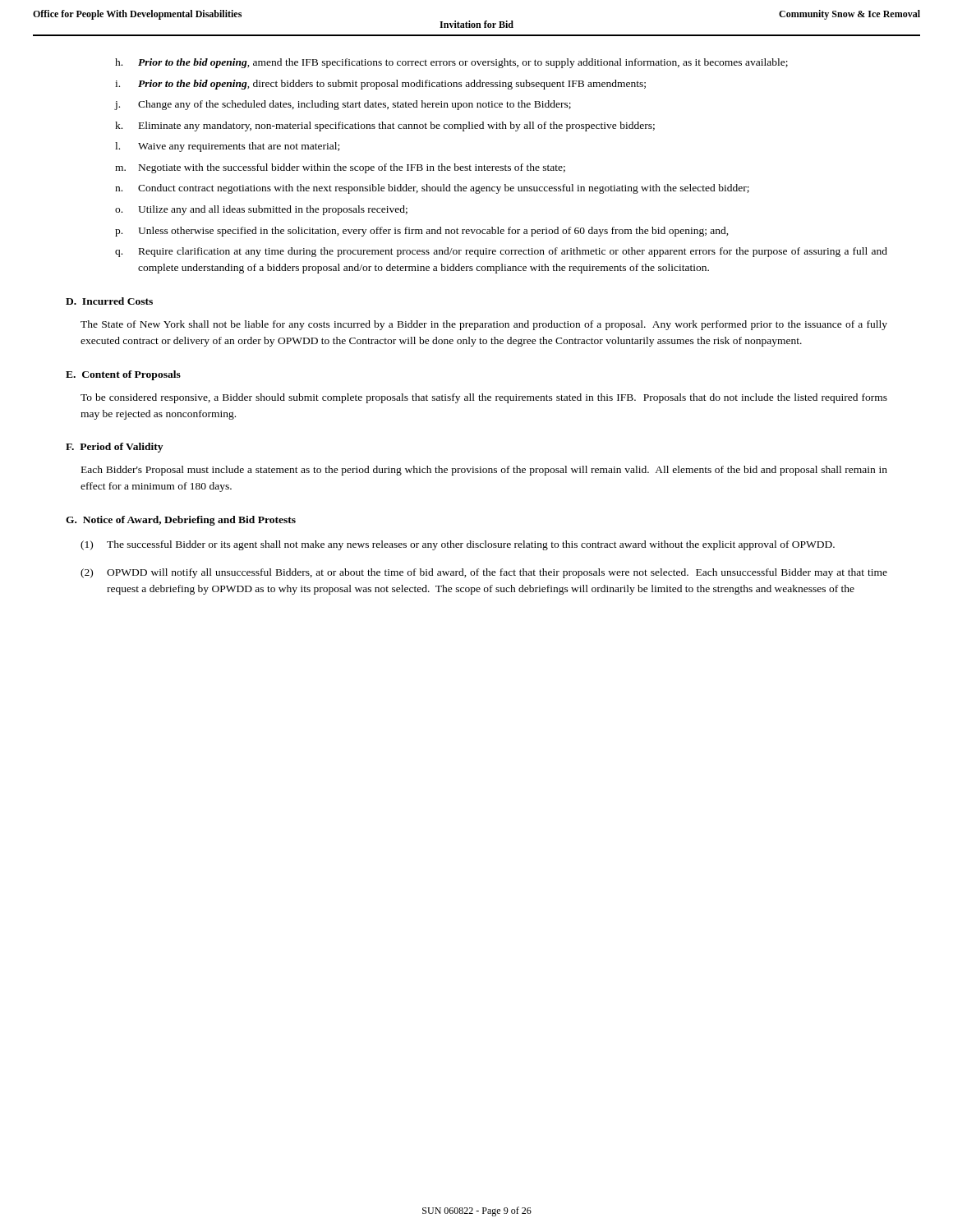Click on the text starting "m. Negotiate with the successful bidder within"

point(501,167)
